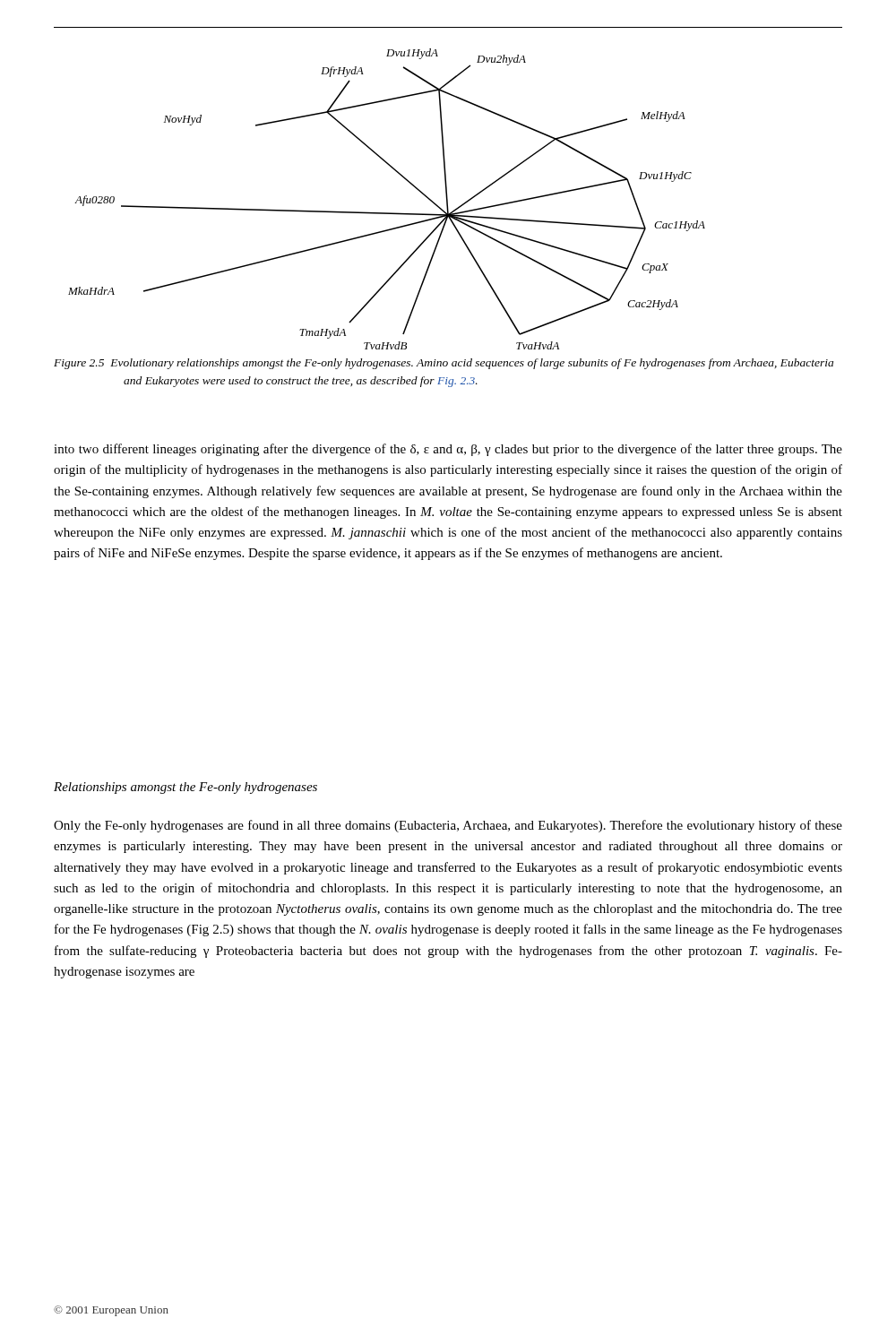896x1344 pixels.
Task: Click on the element starting "Relationships amongst the Fe-only hydrogenases"
Action: [x=186, y=787]
